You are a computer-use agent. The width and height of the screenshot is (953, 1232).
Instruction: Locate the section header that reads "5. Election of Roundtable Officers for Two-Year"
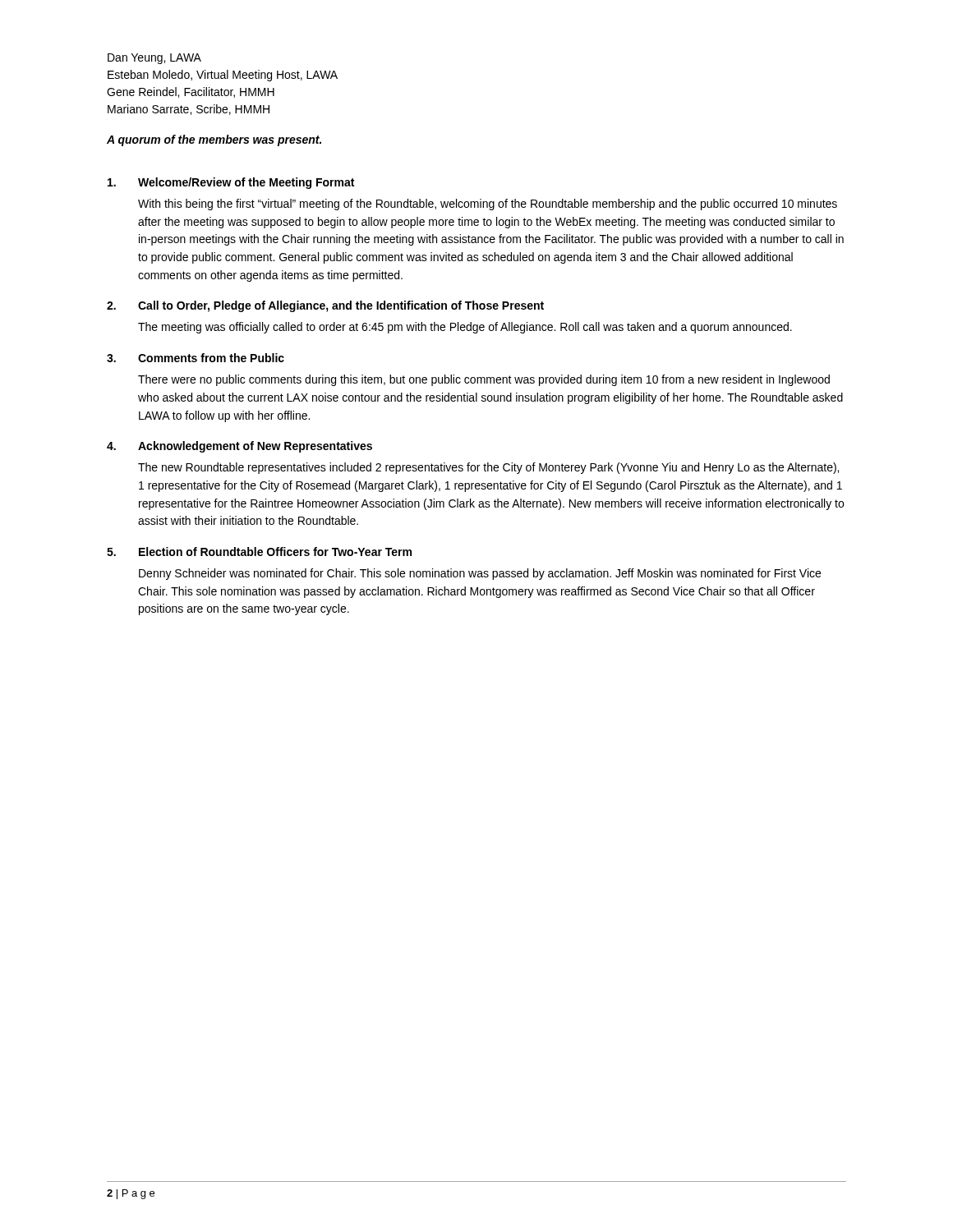[259, 552]
